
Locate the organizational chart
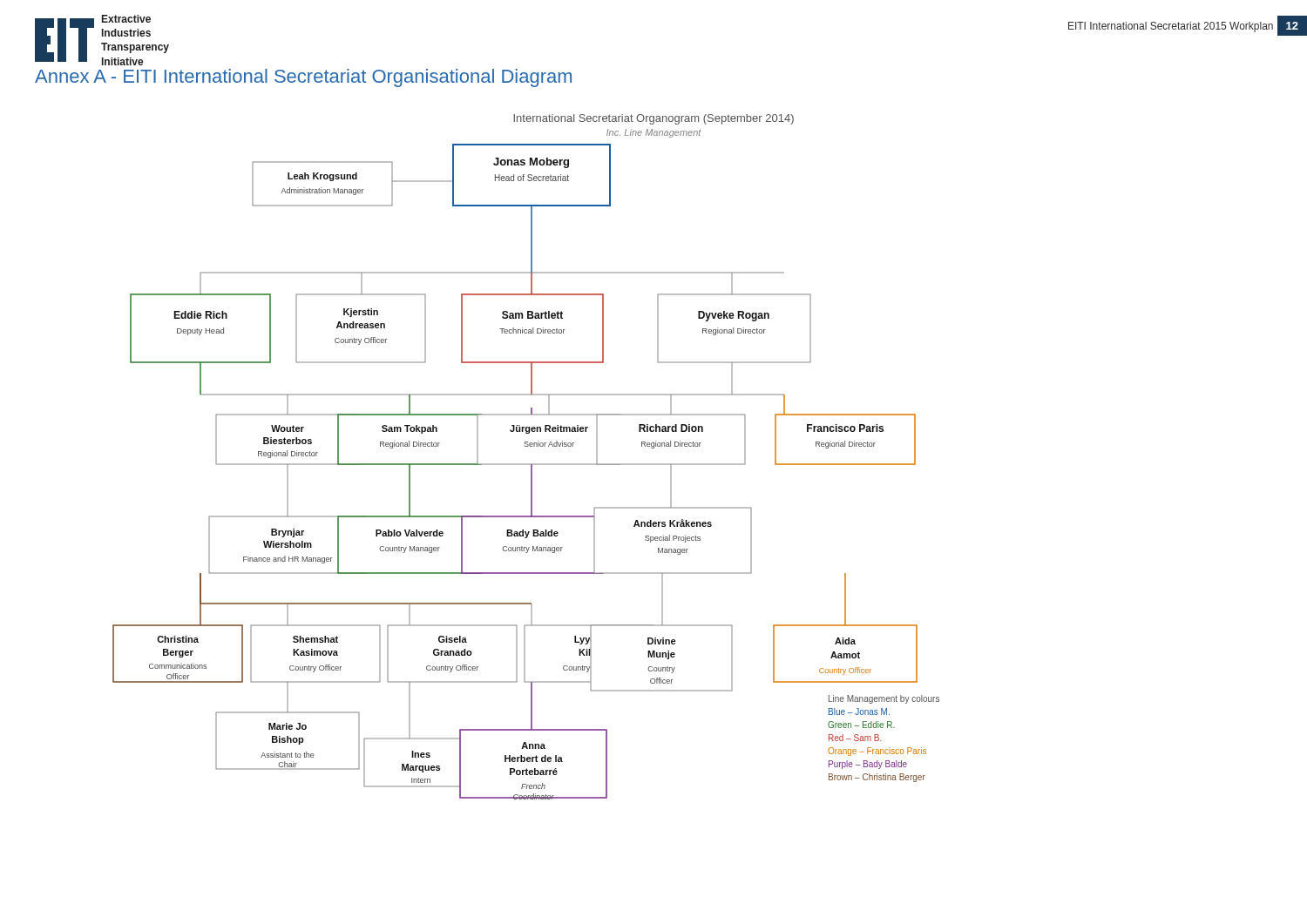(654, 511)
